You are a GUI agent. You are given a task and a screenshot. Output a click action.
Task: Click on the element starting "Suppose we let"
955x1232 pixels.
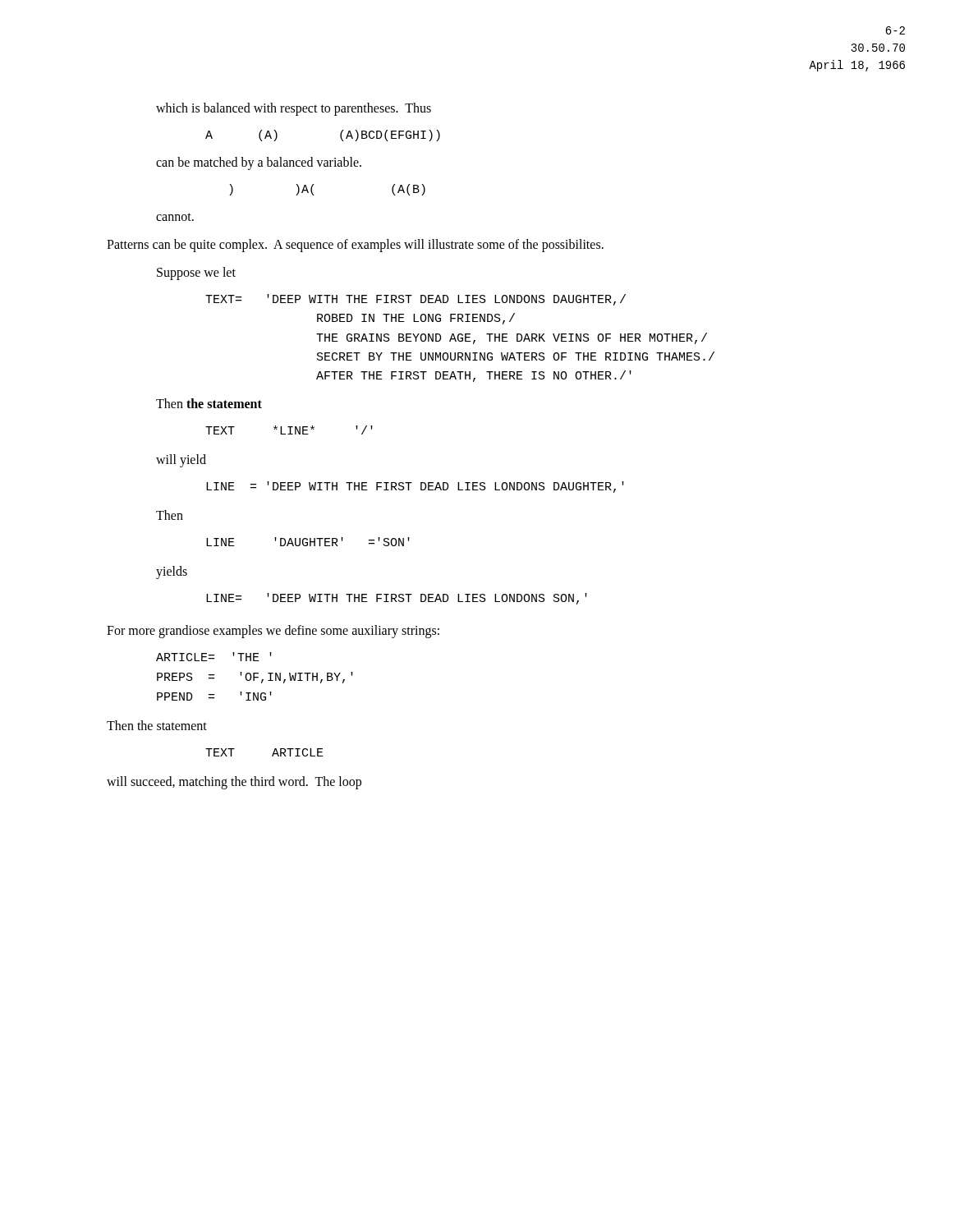[x=196, y=272]
